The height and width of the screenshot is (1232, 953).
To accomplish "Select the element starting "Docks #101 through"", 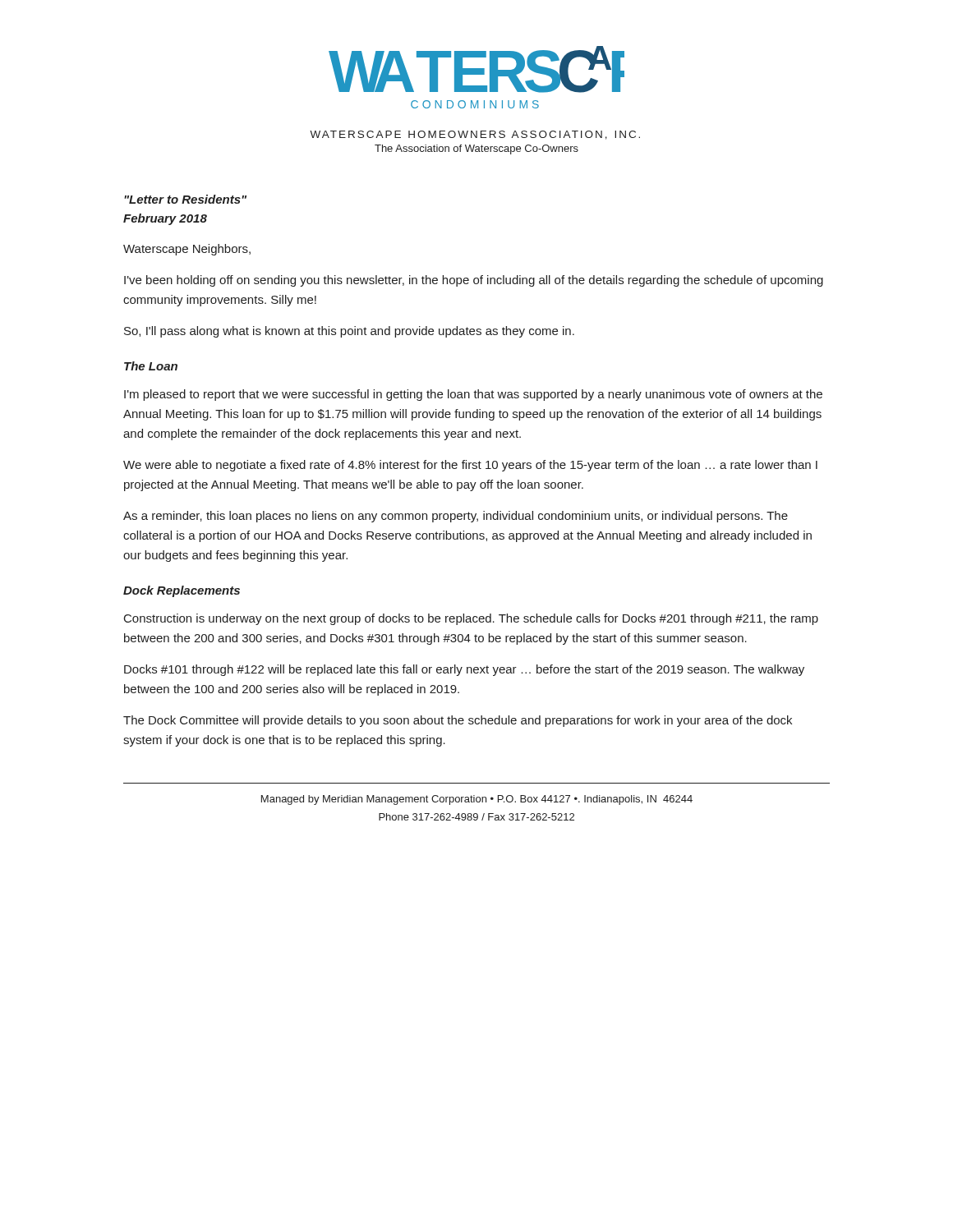I will coord(464,679).
